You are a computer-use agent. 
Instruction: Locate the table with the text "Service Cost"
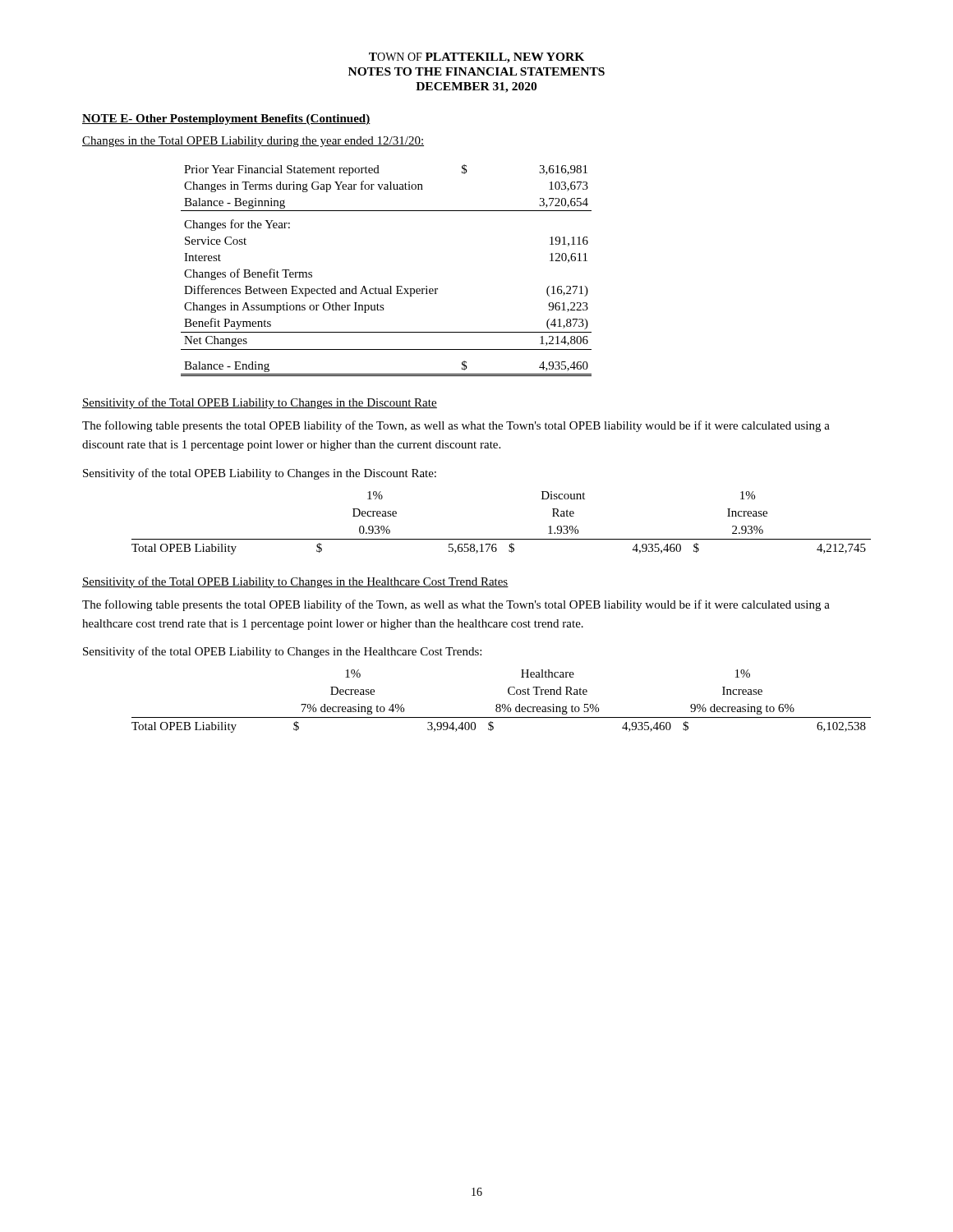tap(386, 269)
